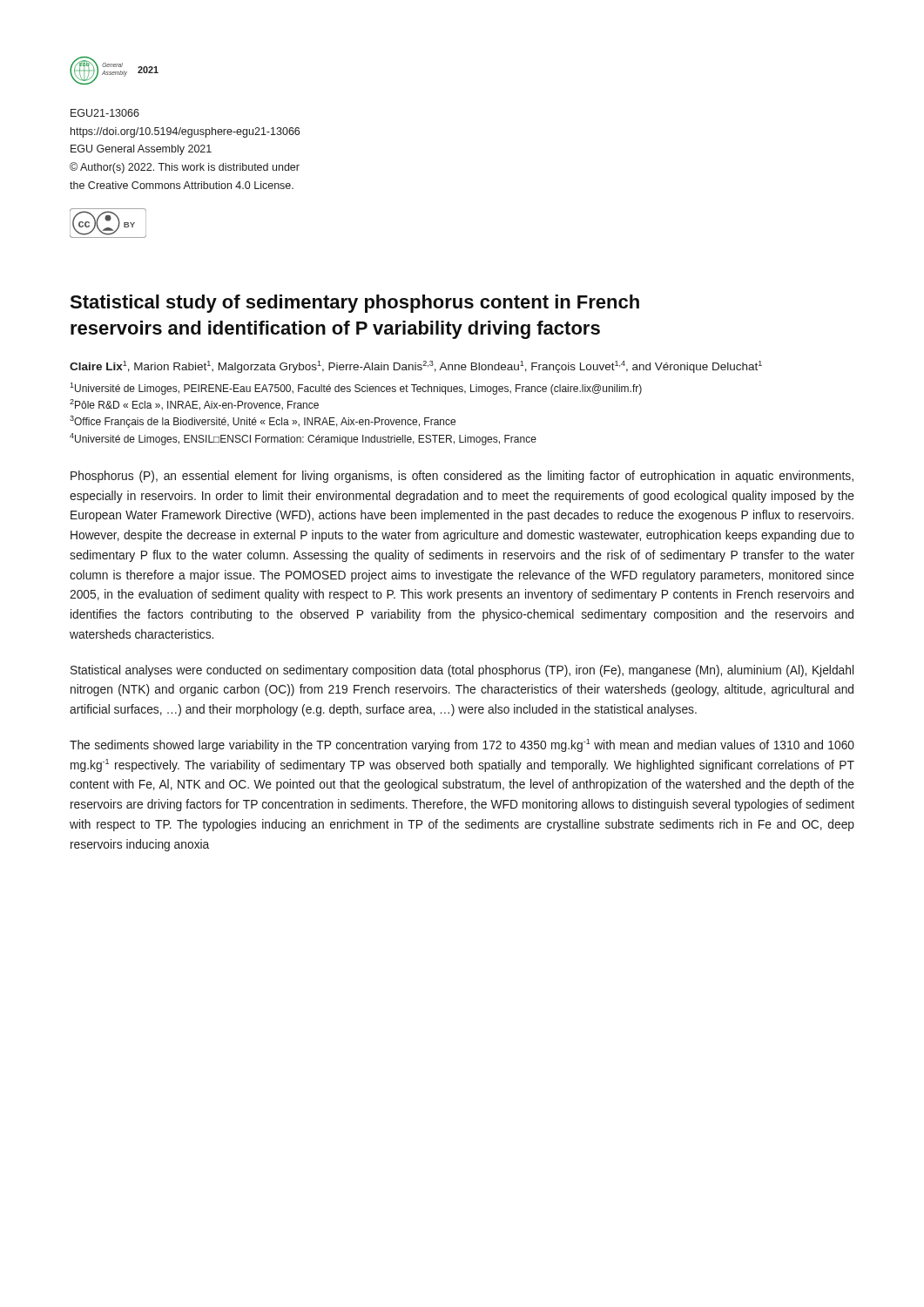Find the text block that says "EGU21-13066 https://doi.org/10.5194/egusphere-egu21-13066 EGU General Assembly 2021 ©"

(x=185, y=149)
